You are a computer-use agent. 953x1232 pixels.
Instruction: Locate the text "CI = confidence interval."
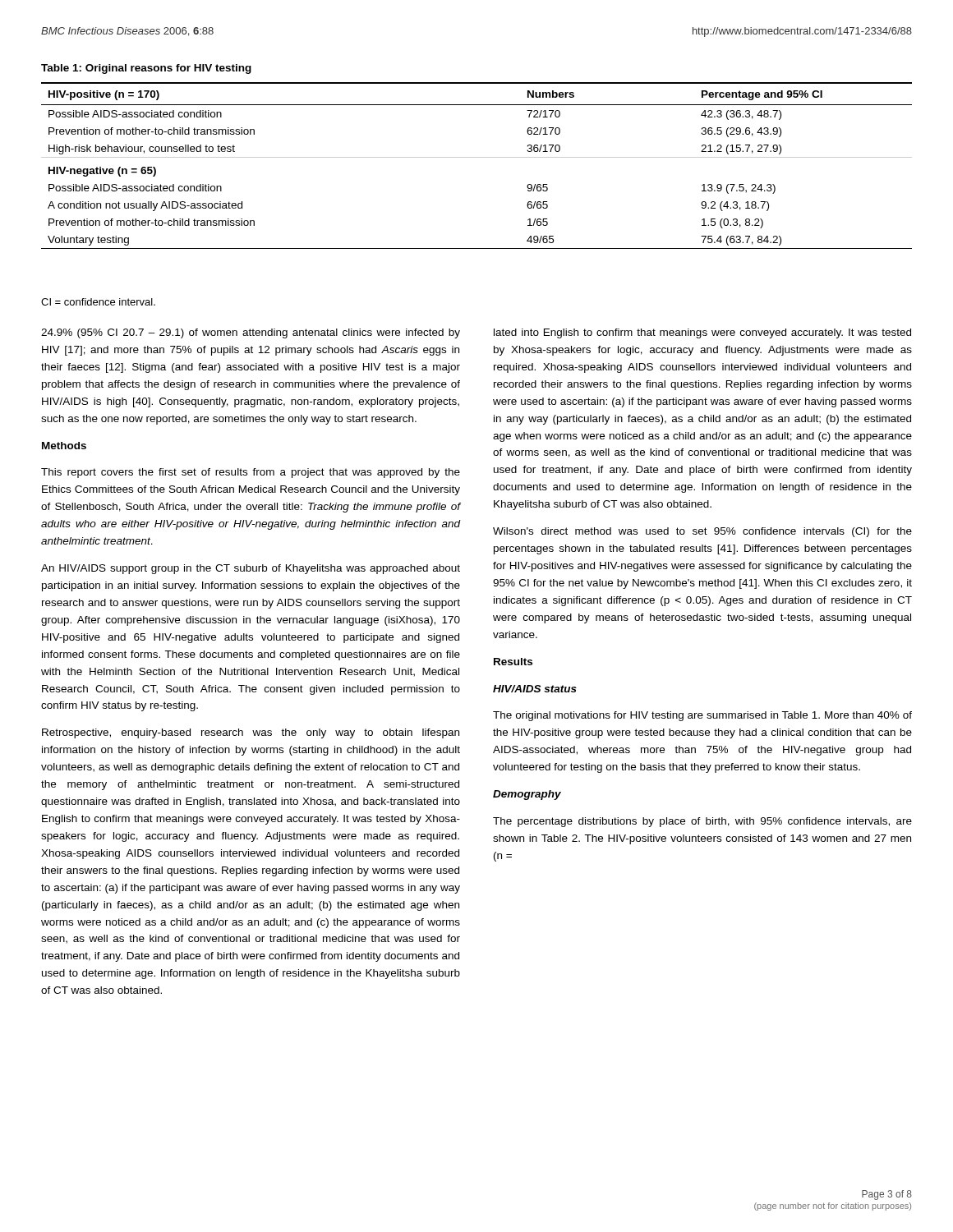click(98, 302)
